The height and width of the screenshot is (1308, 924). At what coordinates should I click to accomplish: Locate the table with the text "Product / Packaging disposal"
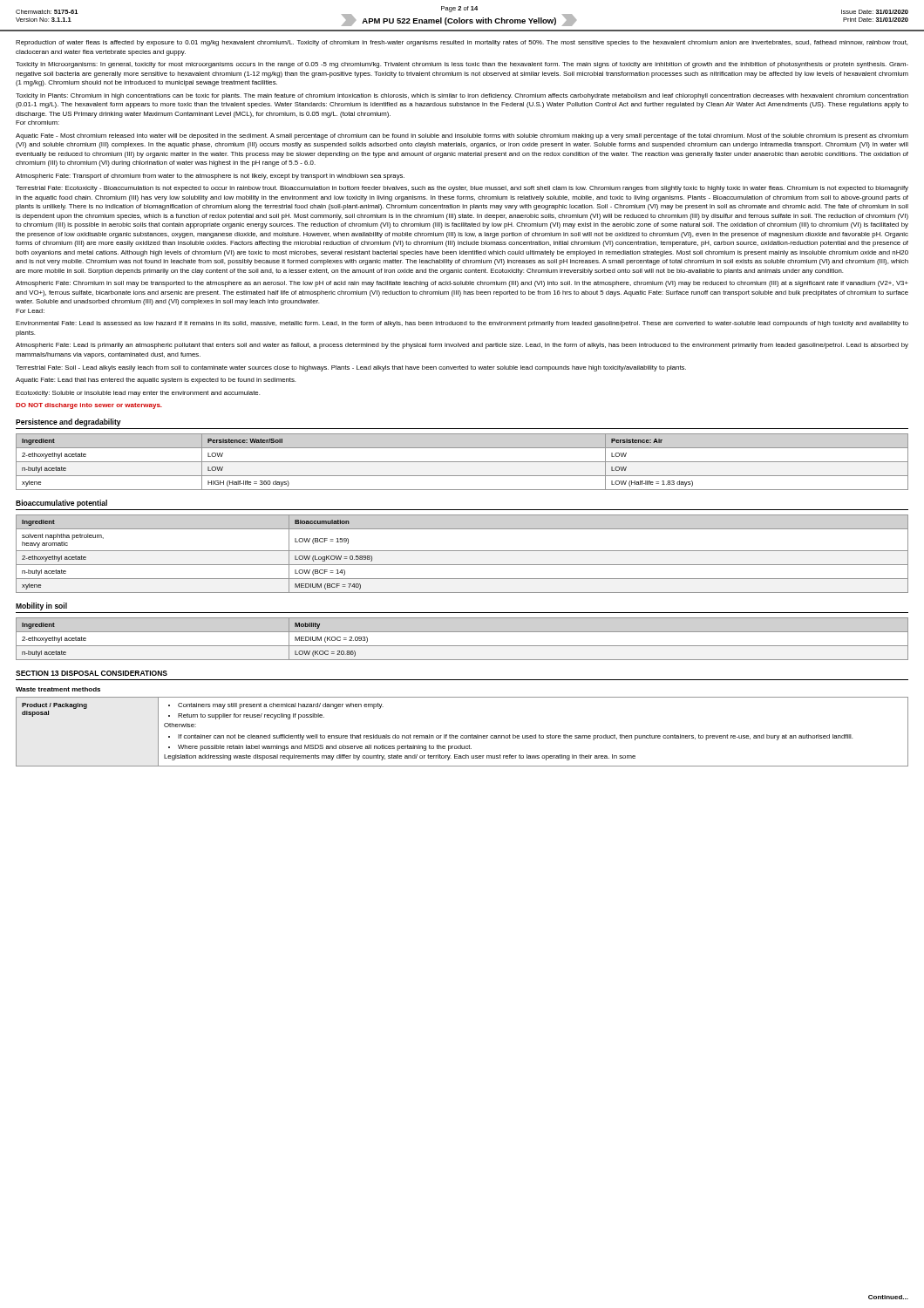coord(462,732)
